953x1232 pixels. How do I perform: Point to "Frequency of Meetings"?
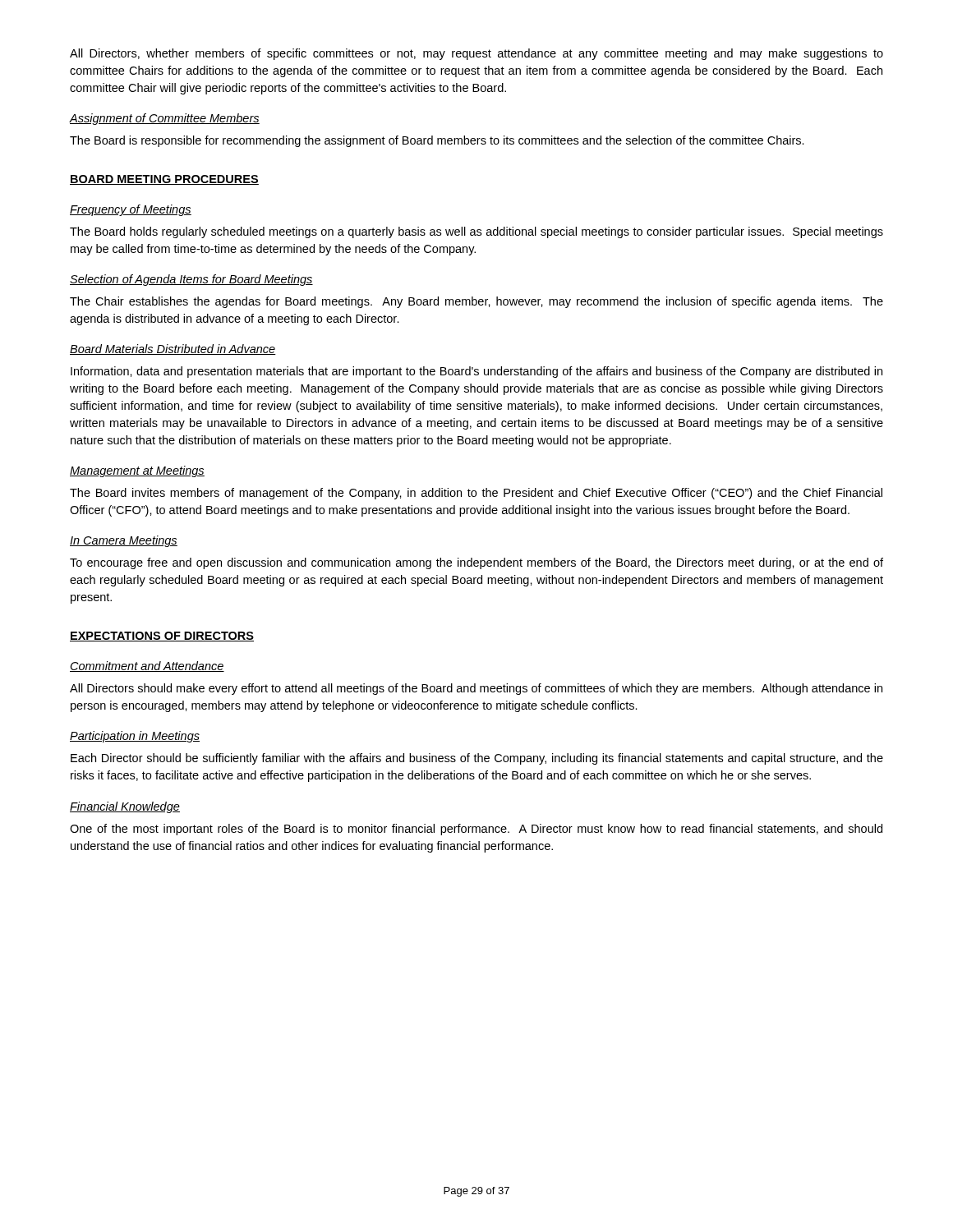click(130, 210)
